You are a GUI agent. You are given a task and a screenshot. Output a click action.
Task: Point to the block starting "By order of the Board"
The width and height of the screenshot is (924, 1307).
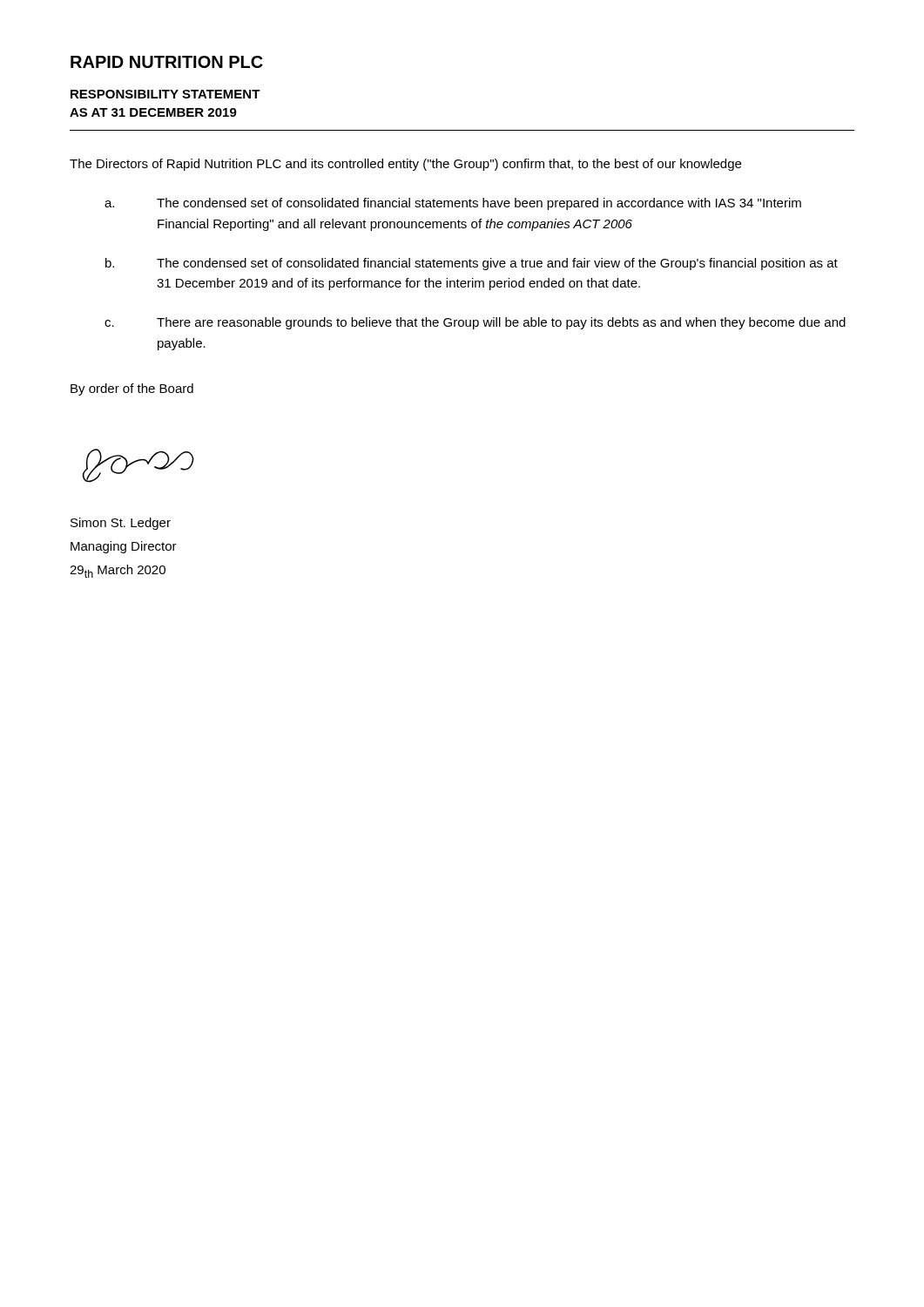tap(132, 388)
